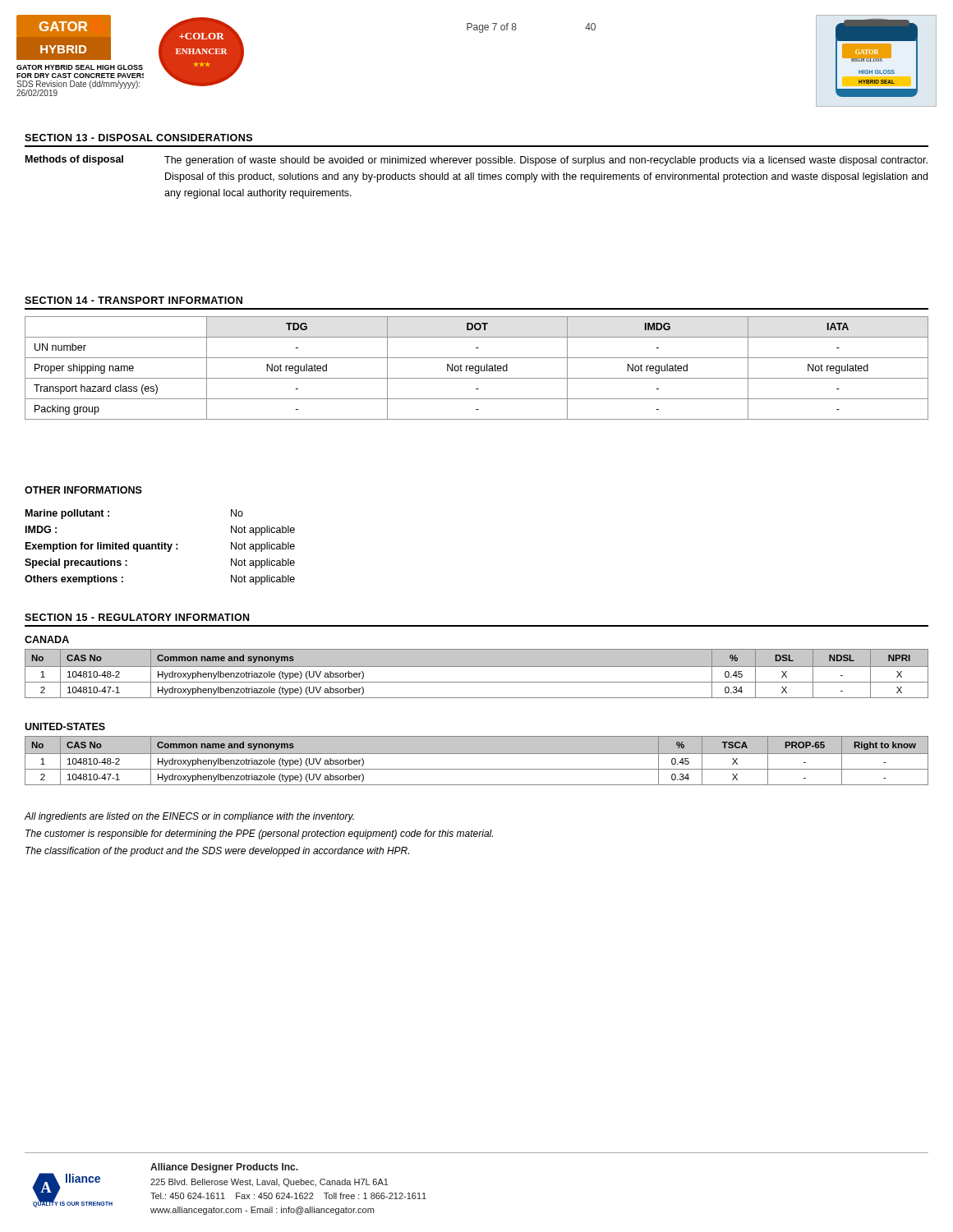Locate the list item that says "Others exemptions : Not applicable"
Image resolution: width=953 pixels, height=1232 pixels.
(74, 579)
